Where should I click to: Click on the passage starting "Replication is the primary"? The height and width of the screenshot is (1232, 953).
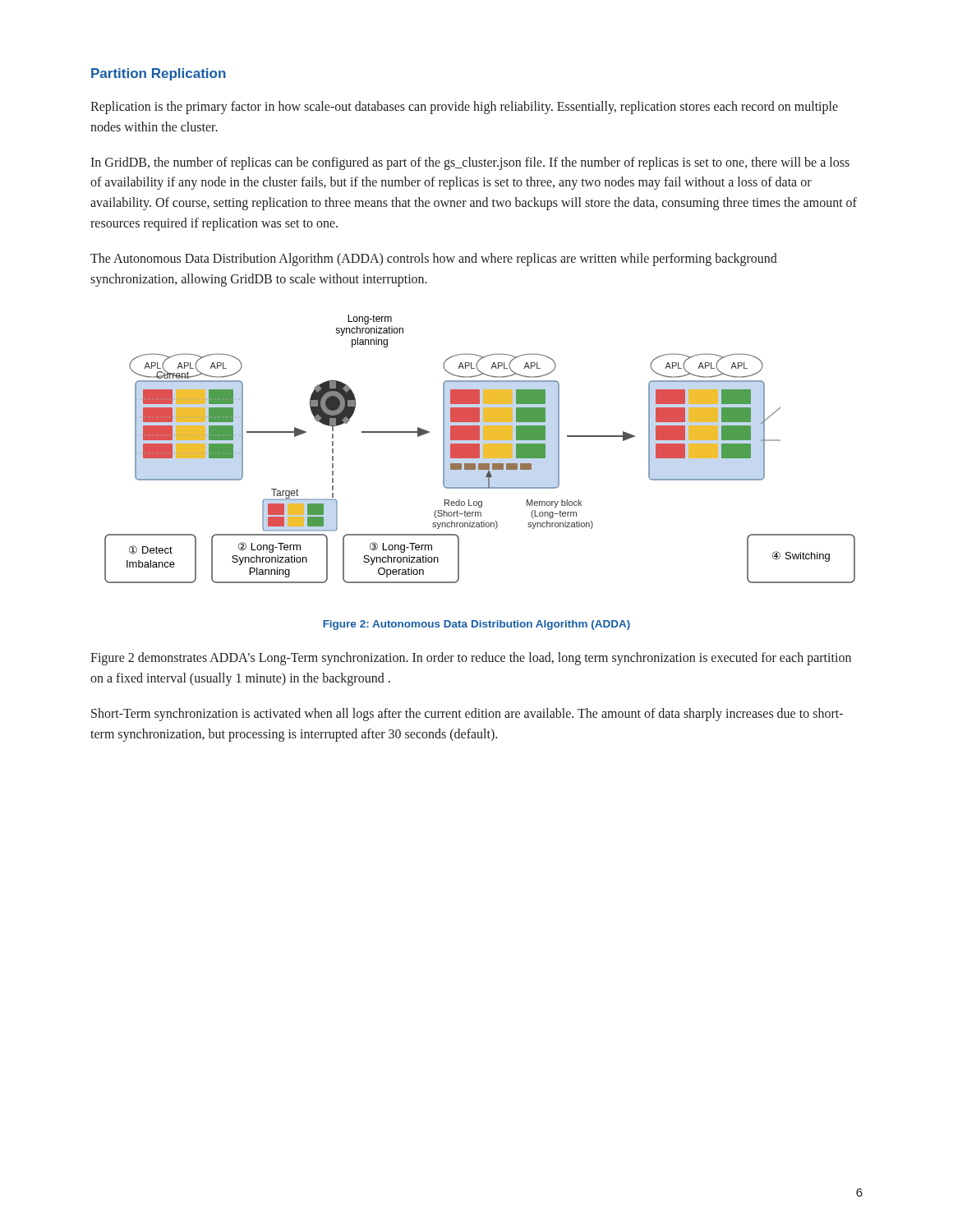coord(464,117)
